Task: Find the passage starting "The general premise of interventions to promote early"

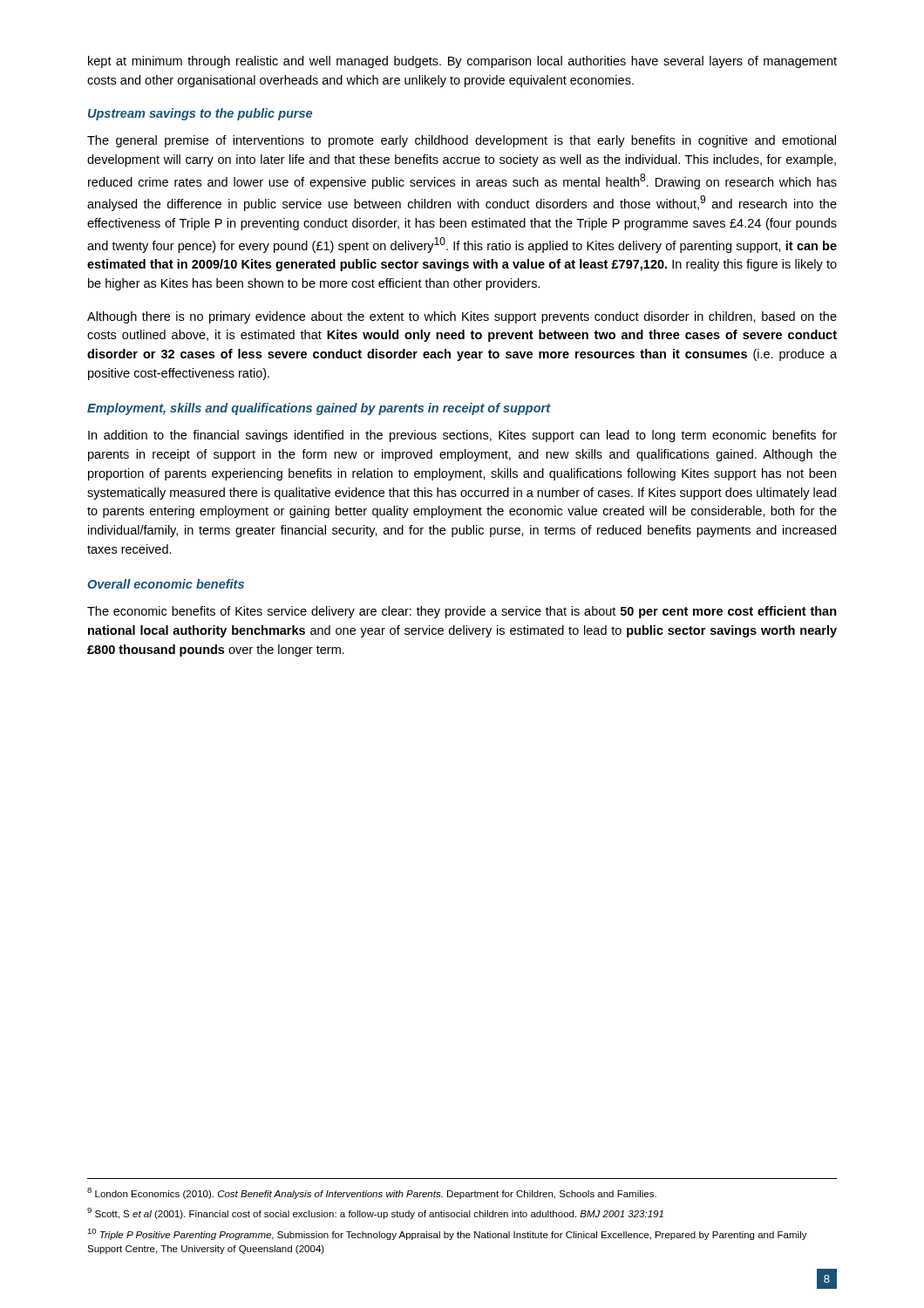Action: tap(462, 213)
